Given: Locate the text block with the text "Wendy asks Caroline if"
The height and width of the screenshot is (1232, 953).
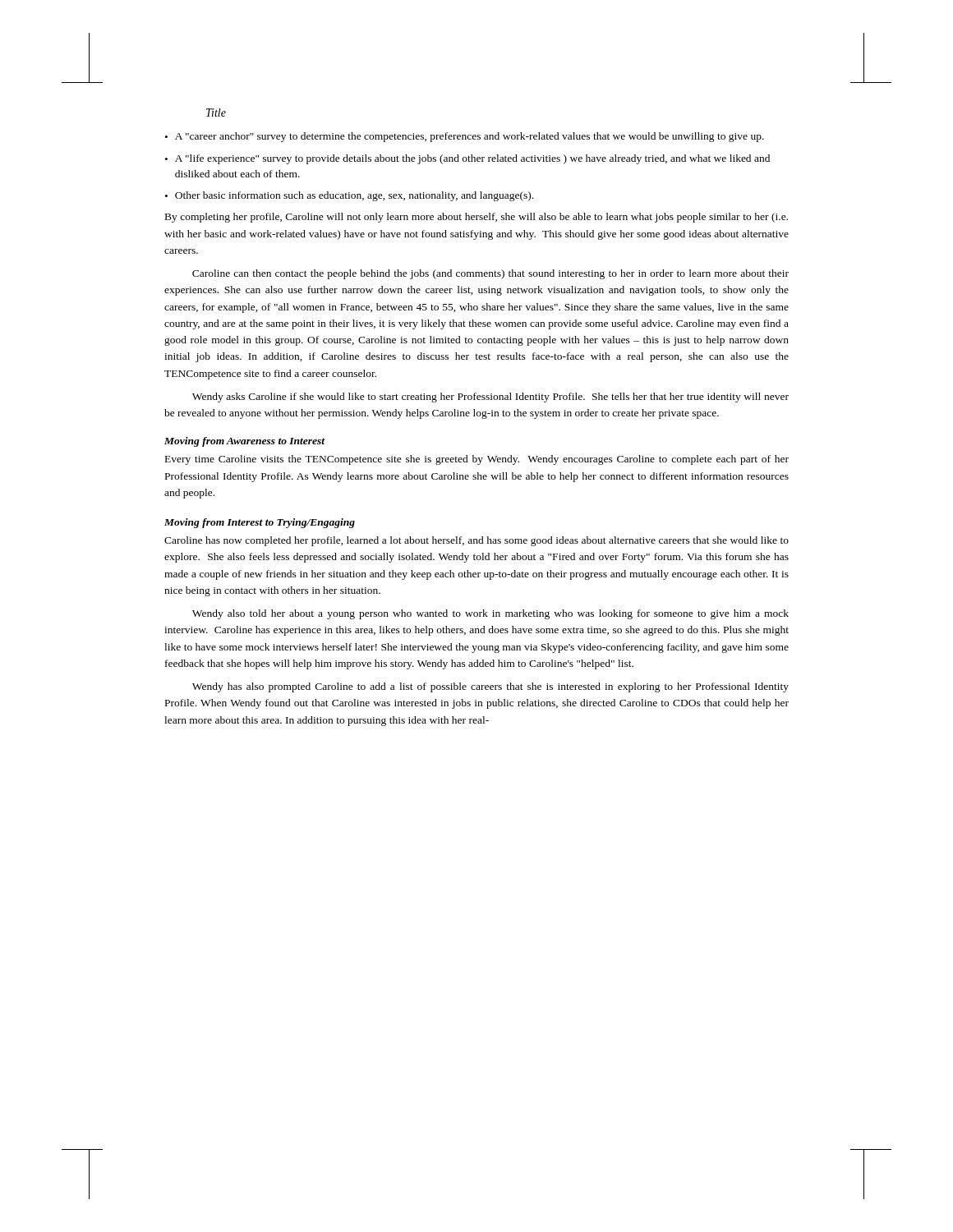Looking at the screenshot, I should coord(476,404).
